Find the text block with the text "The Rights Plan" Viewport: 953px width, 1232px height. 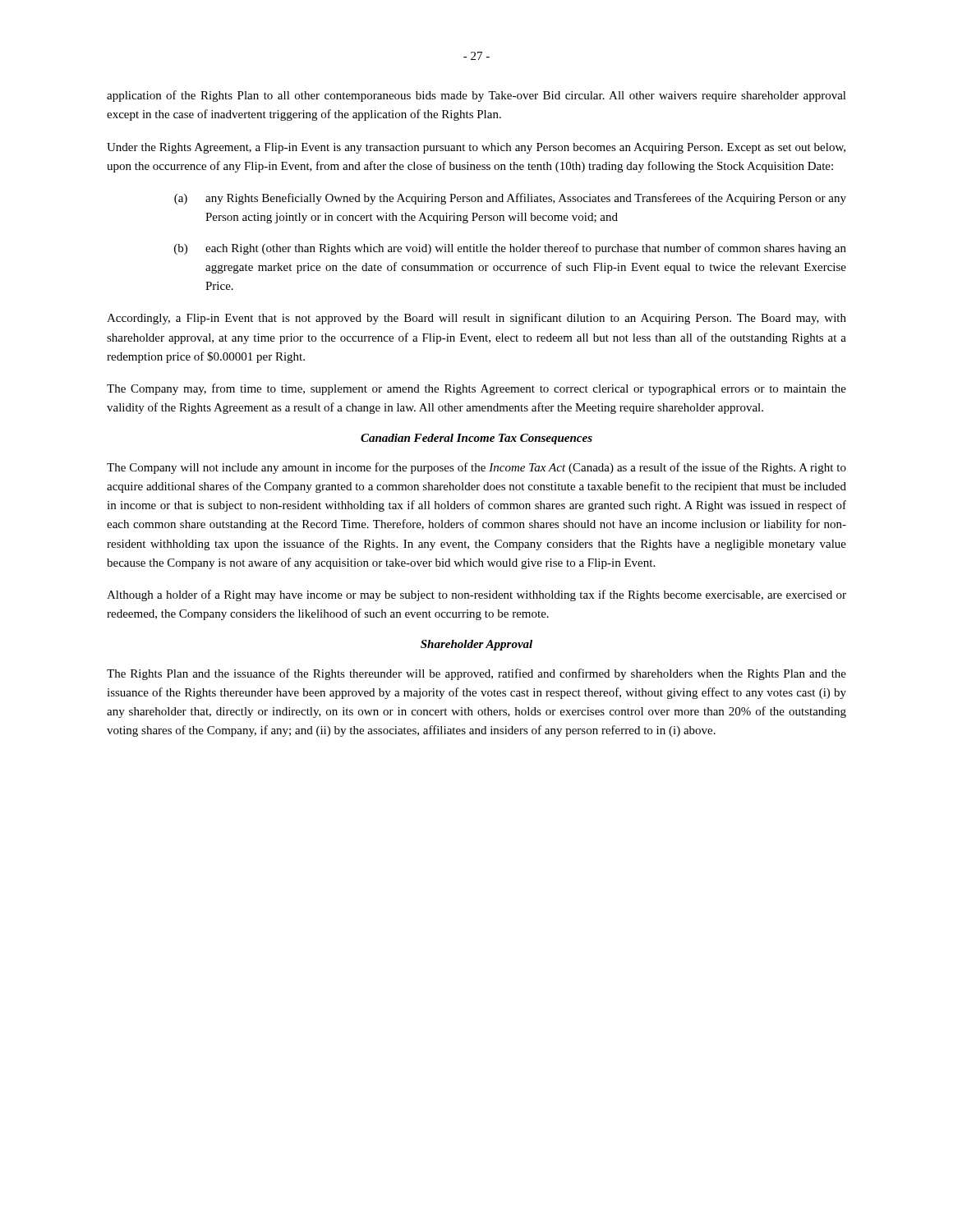point(476,702)
